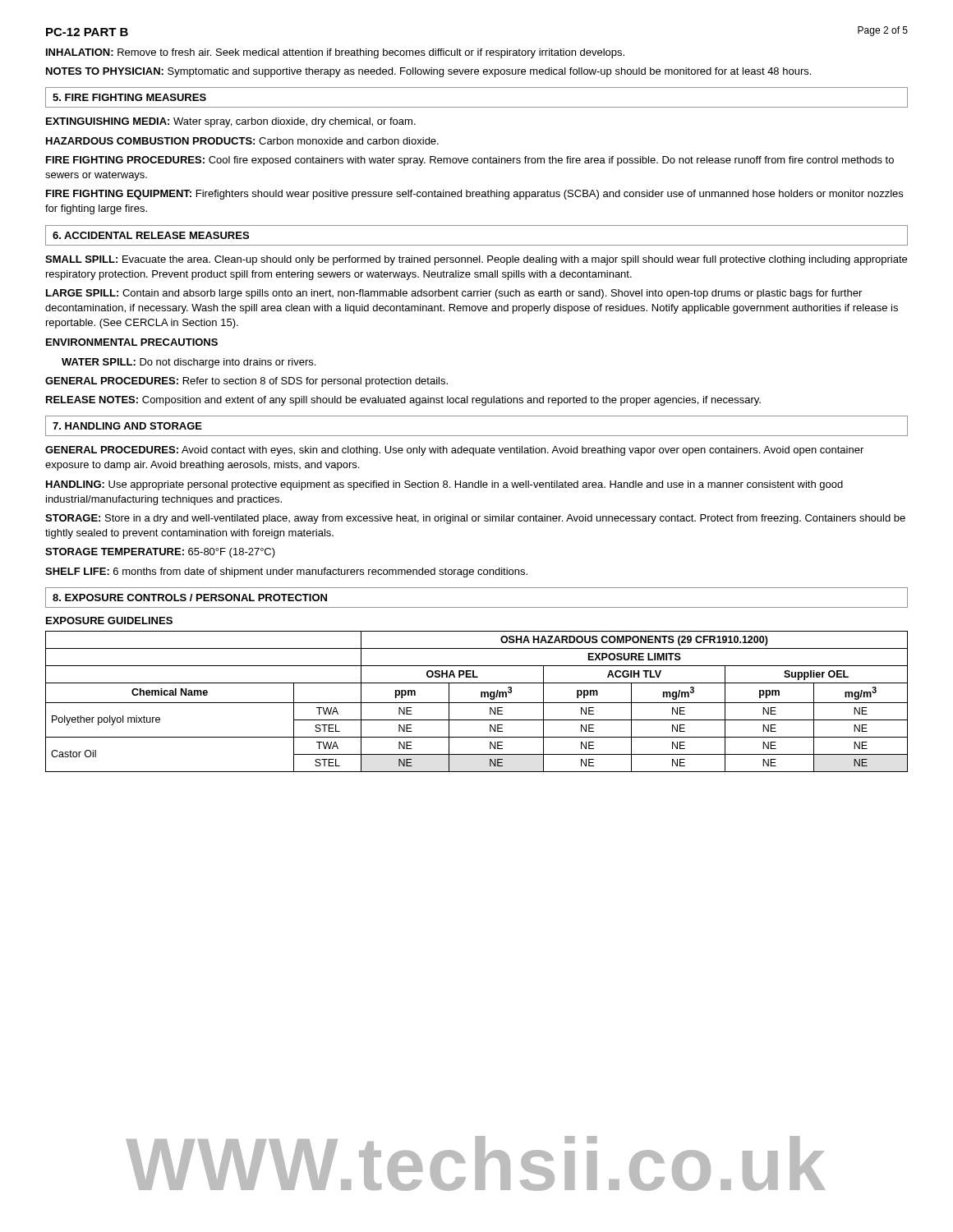This screenshot has height=1232, width=953.
Task: Find the text that says "STORAGE TEMPERATURE: 65-80°F (18-27°C)"
Action: click(160, 552)
